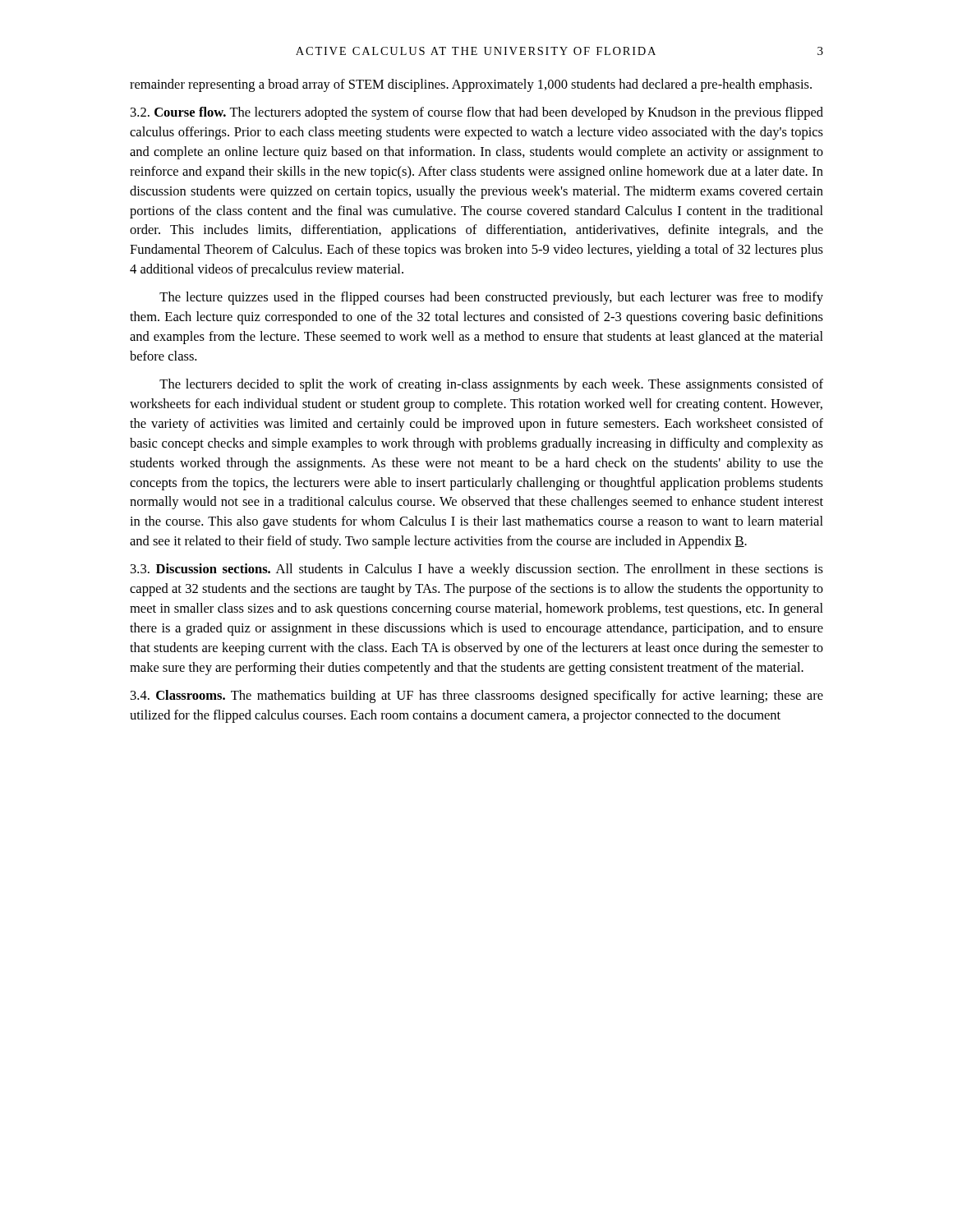Where is the passage that starts "The lecturers decided"?

(x=476, y=463)
